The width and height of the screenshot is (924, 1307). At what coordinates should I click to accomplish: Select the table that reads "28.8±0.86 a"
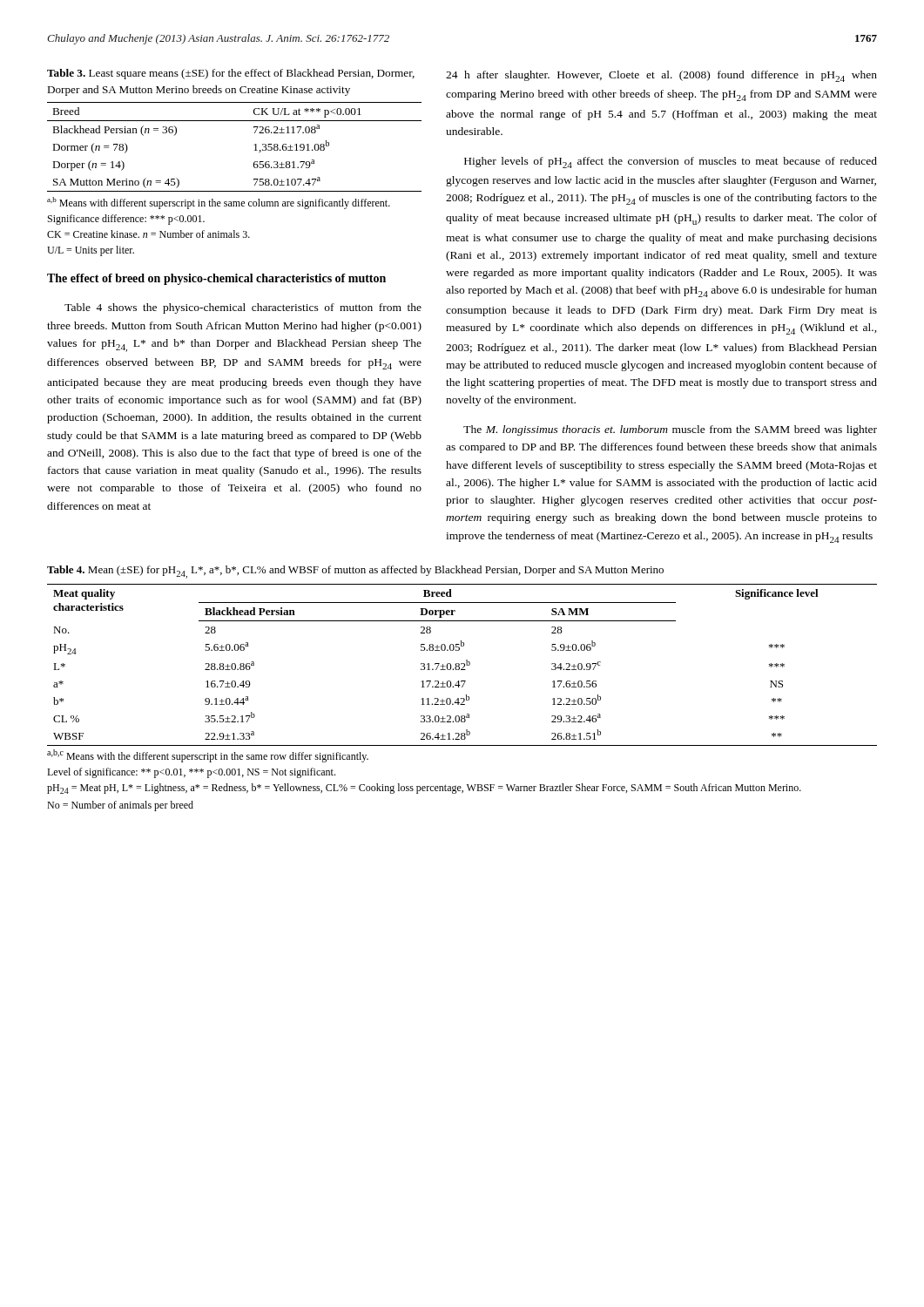(x=462, y=665)
